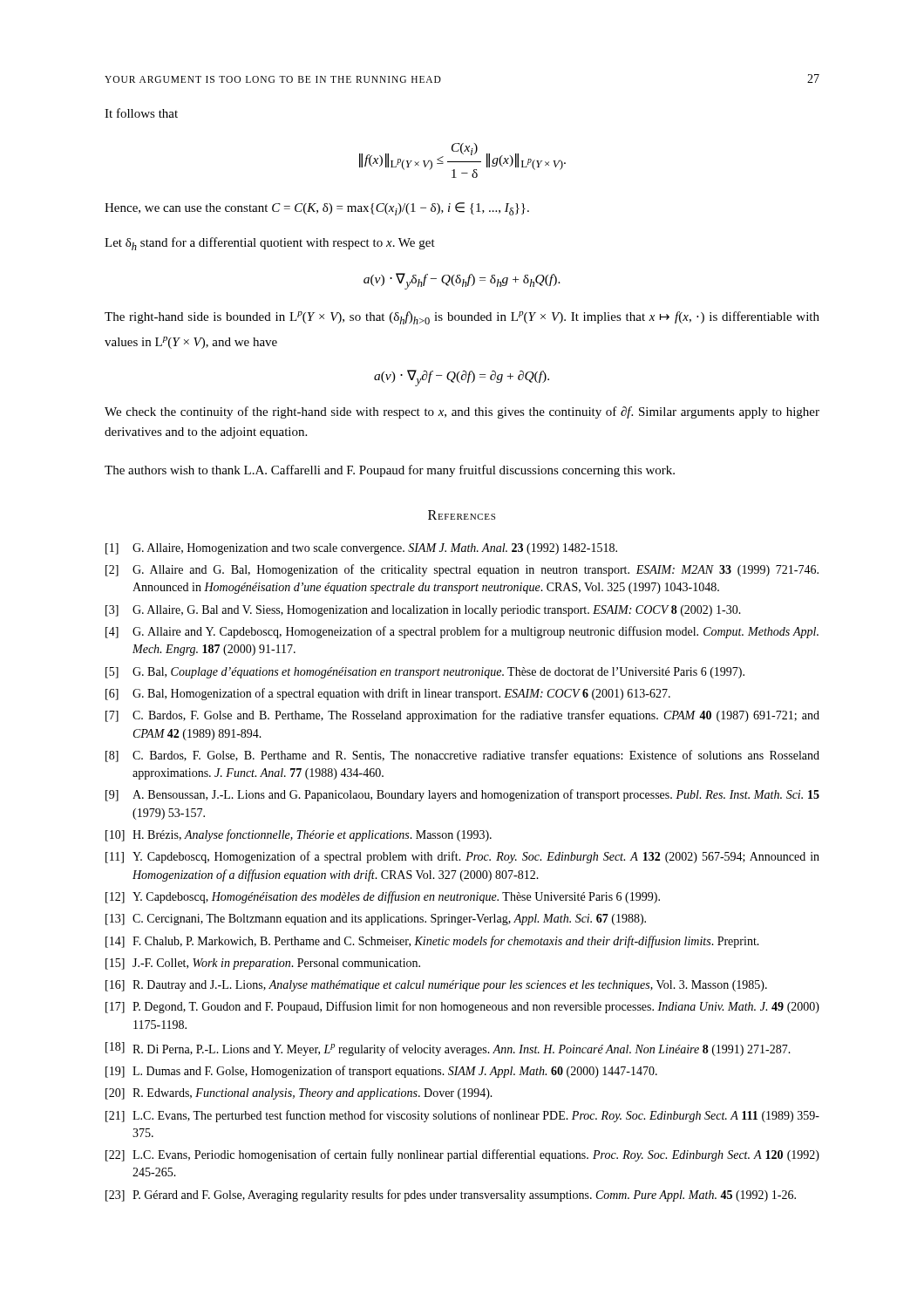Click on the list item with the text "[21] L.C. Evans,"
924x1308 pixels.
pos(462,1125)
